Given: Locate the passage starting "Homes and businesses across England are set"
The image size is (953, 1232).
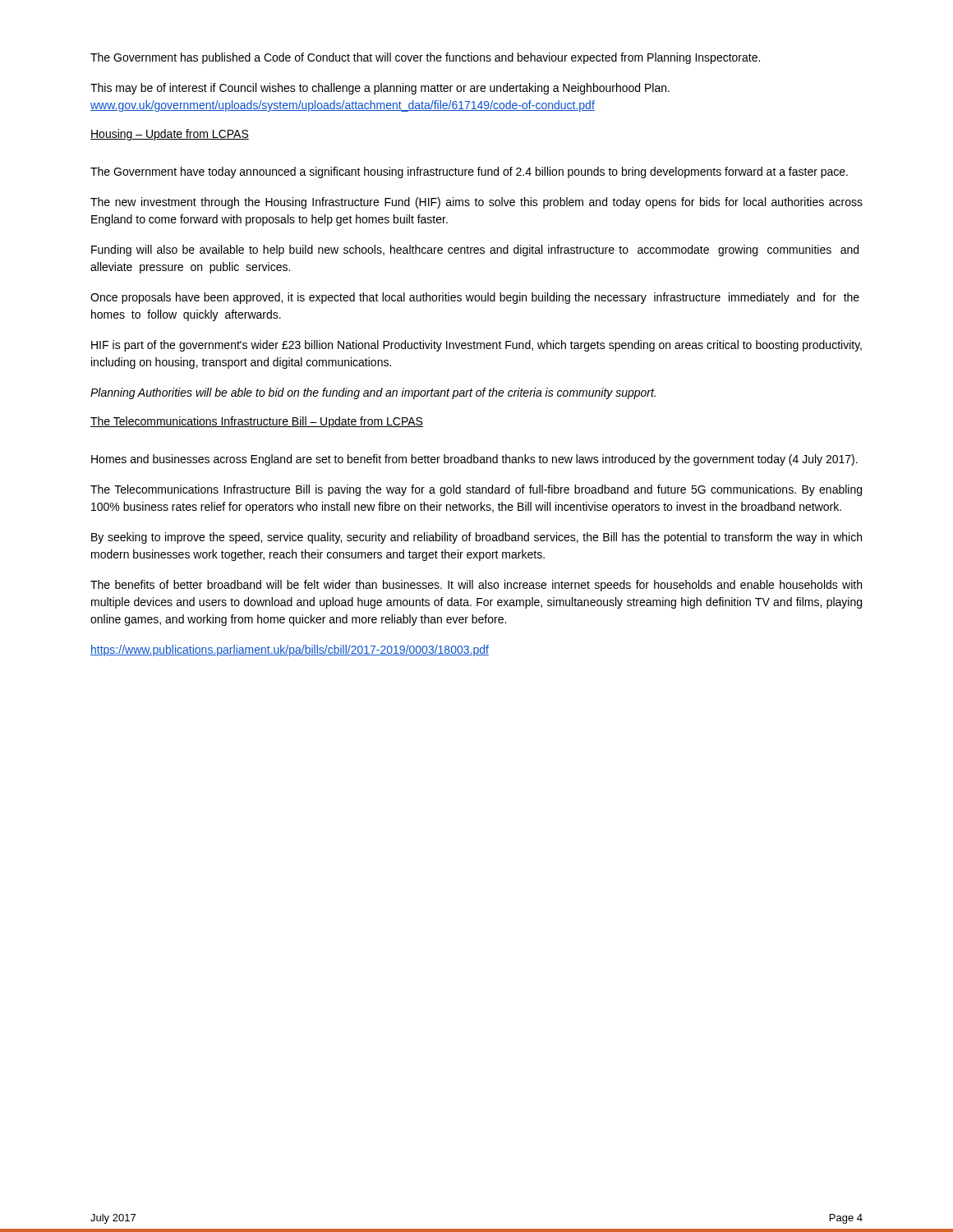Looking at the screenshot, I should 476,460.
